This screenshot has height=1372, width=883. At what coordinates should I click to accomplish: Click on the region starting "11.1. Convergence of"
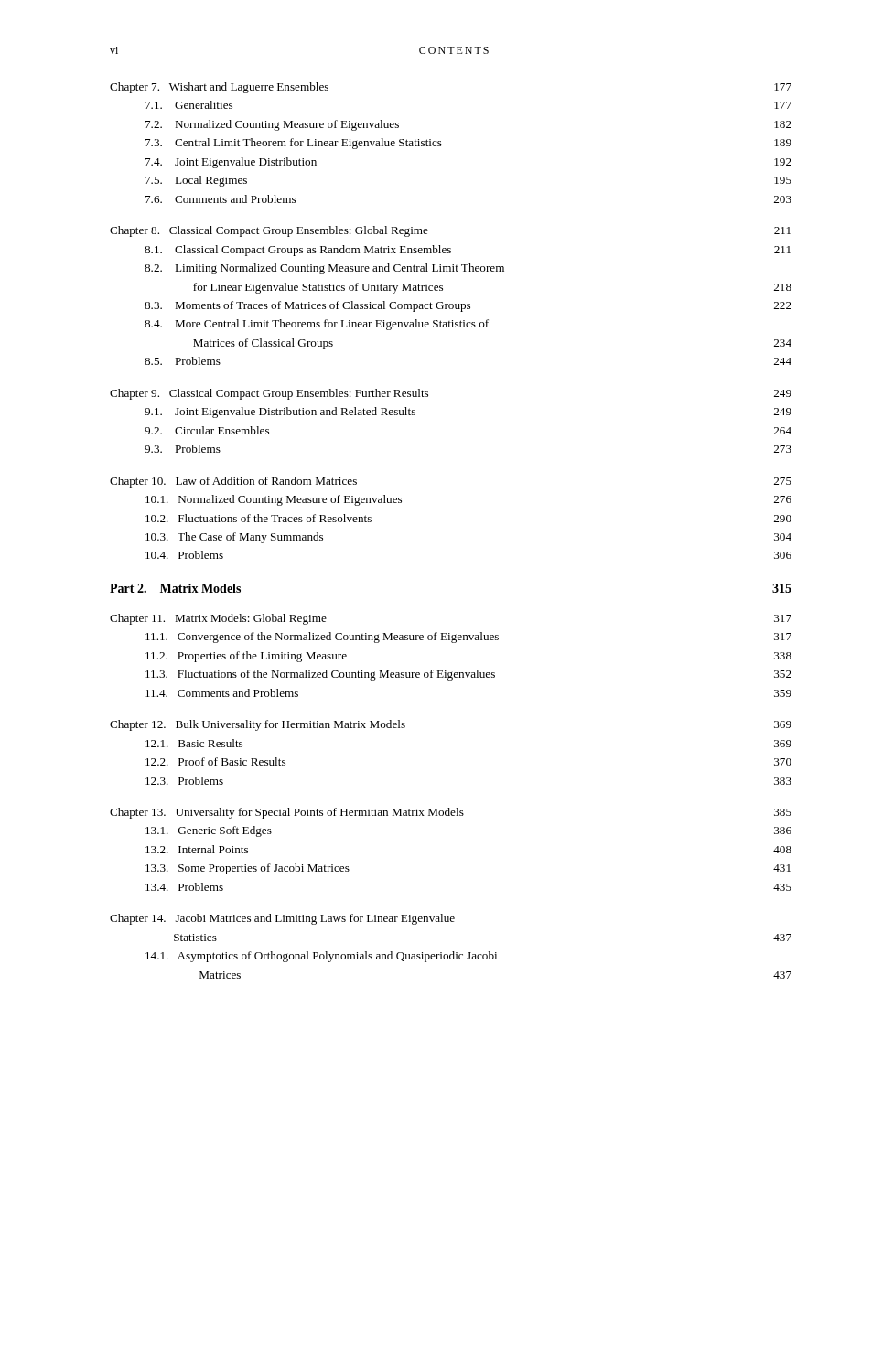(x=451, y=637)
